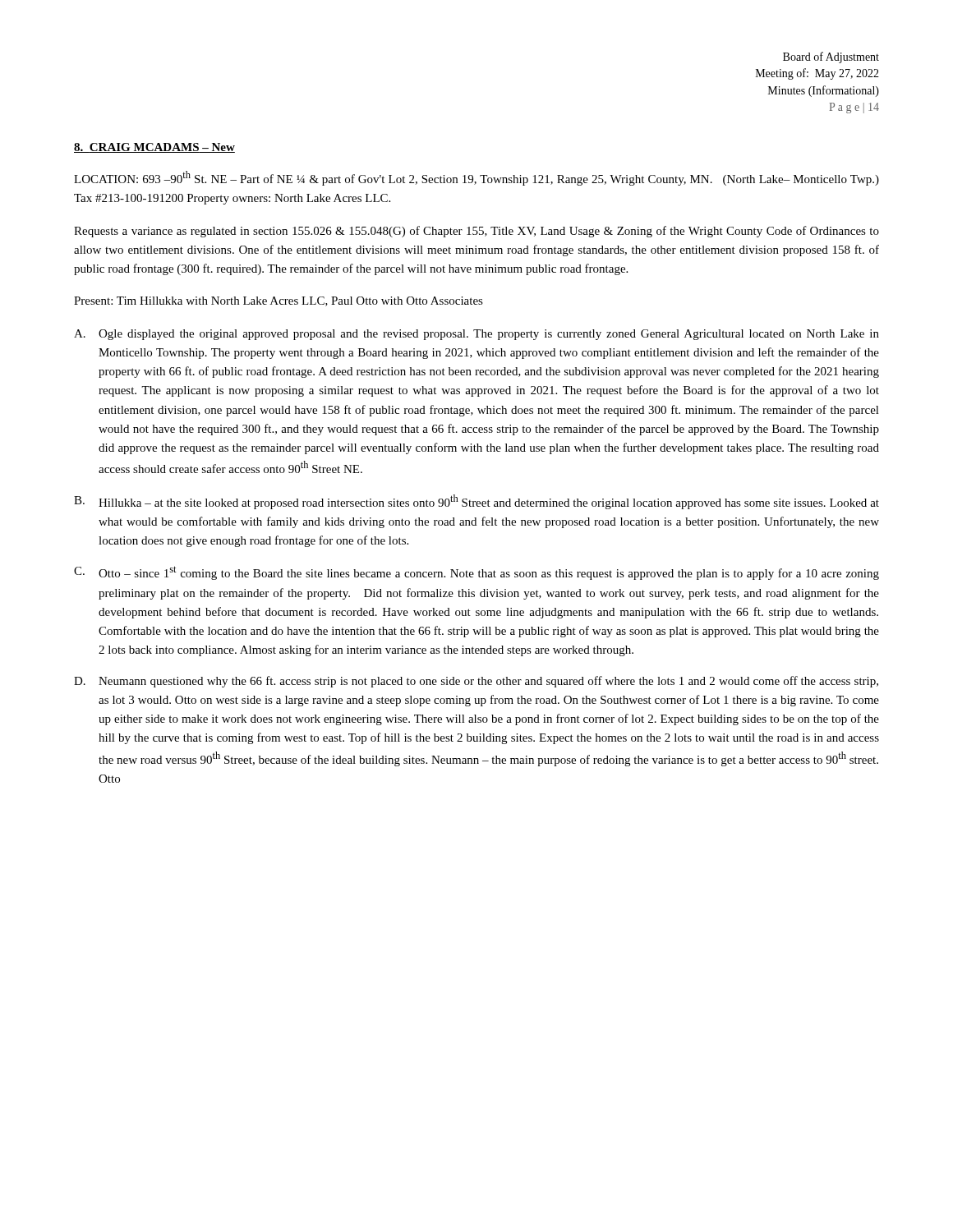Locate the block of text that opens with "D. Neumann questioned why"
The width and height of the screenshot is (953, 1232).
click(476, 730)
